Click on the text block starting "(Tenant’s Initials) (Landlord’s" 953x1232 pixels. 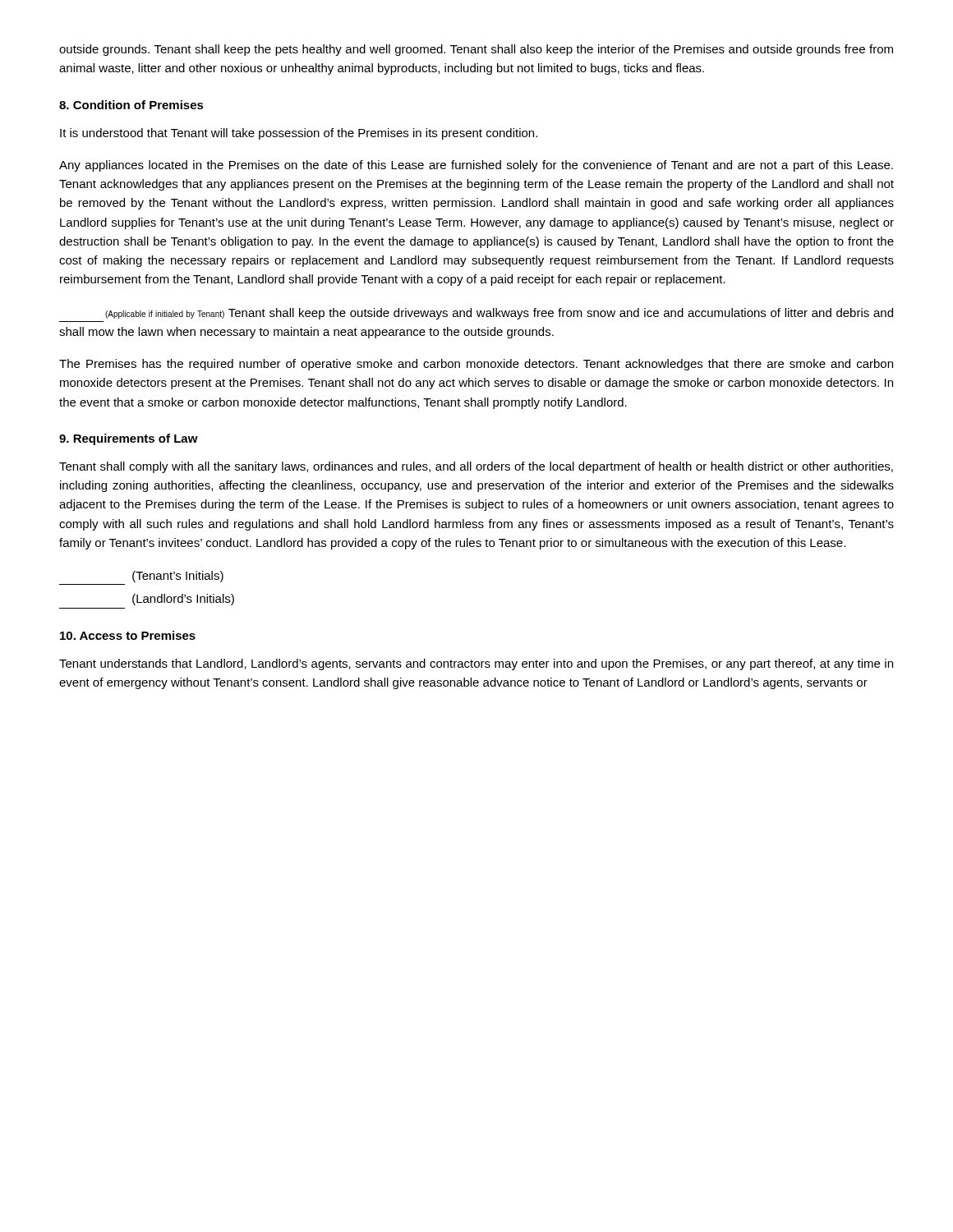click(x=178, y=577)
